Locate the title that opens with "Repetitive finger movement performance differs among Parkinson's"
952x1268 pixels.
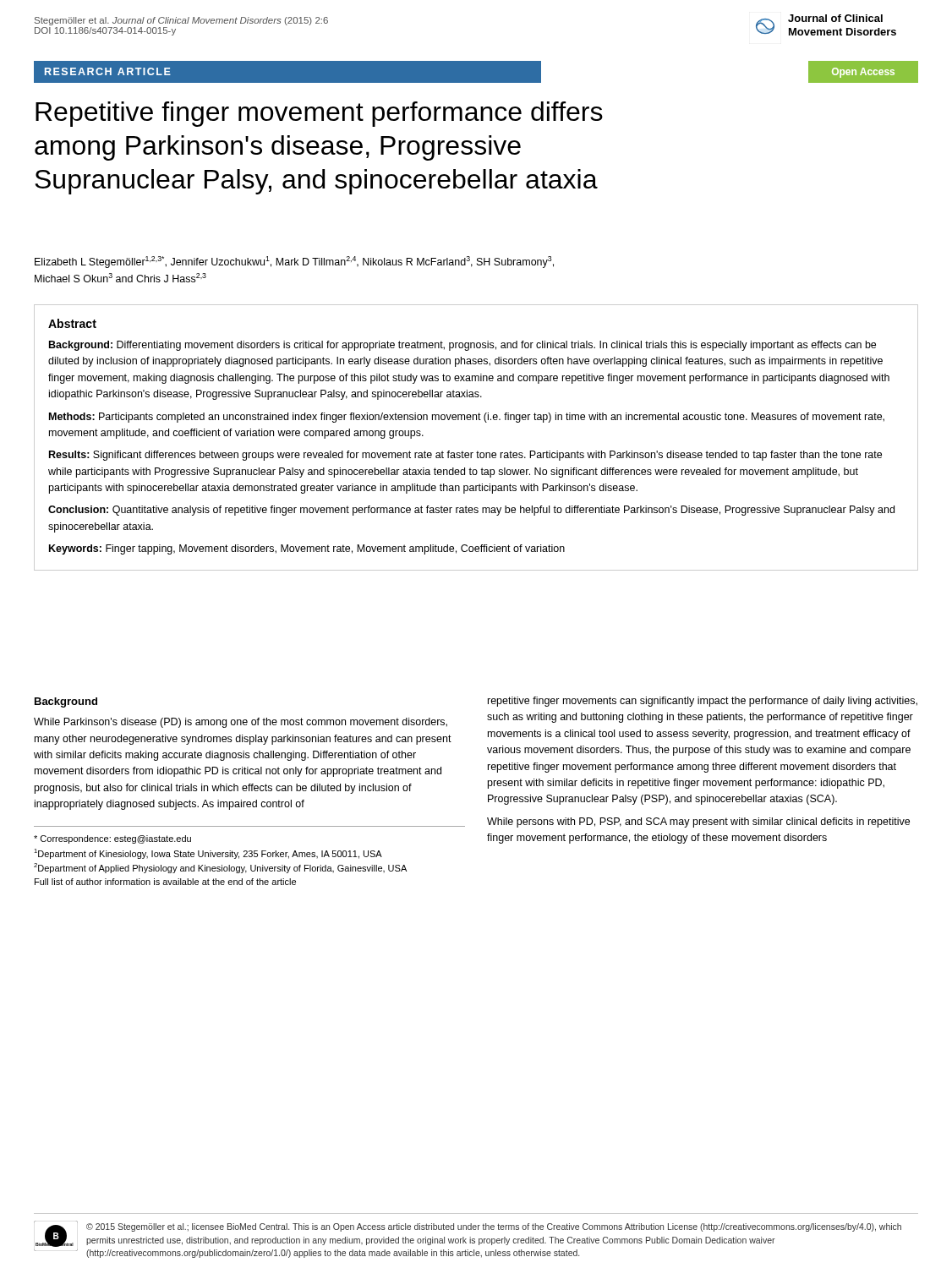click(476, 145)
